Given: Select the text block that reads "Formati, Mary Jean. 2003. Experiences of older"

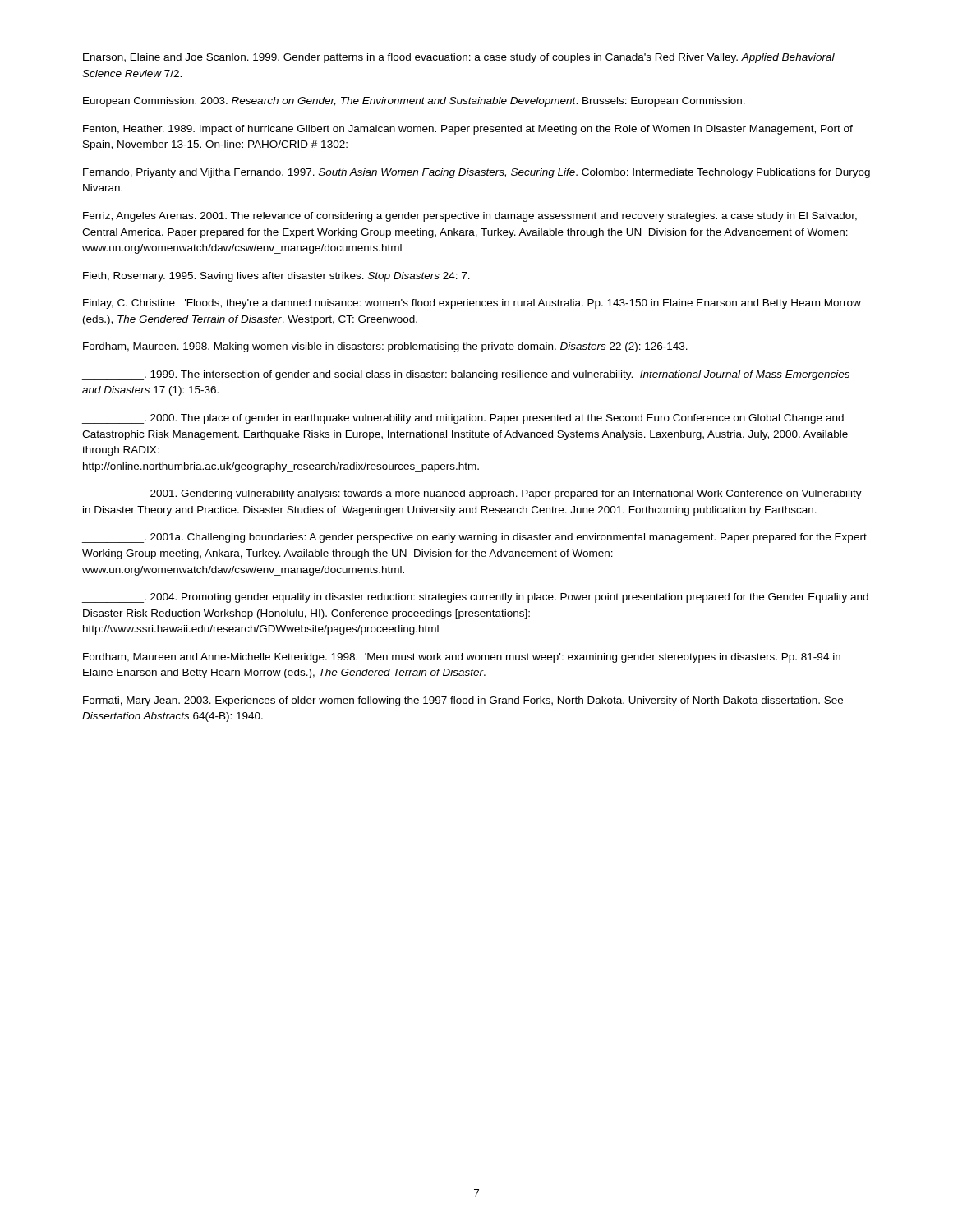Looking at the screenshot, I should pyautogui.click(x=463, y=708).
